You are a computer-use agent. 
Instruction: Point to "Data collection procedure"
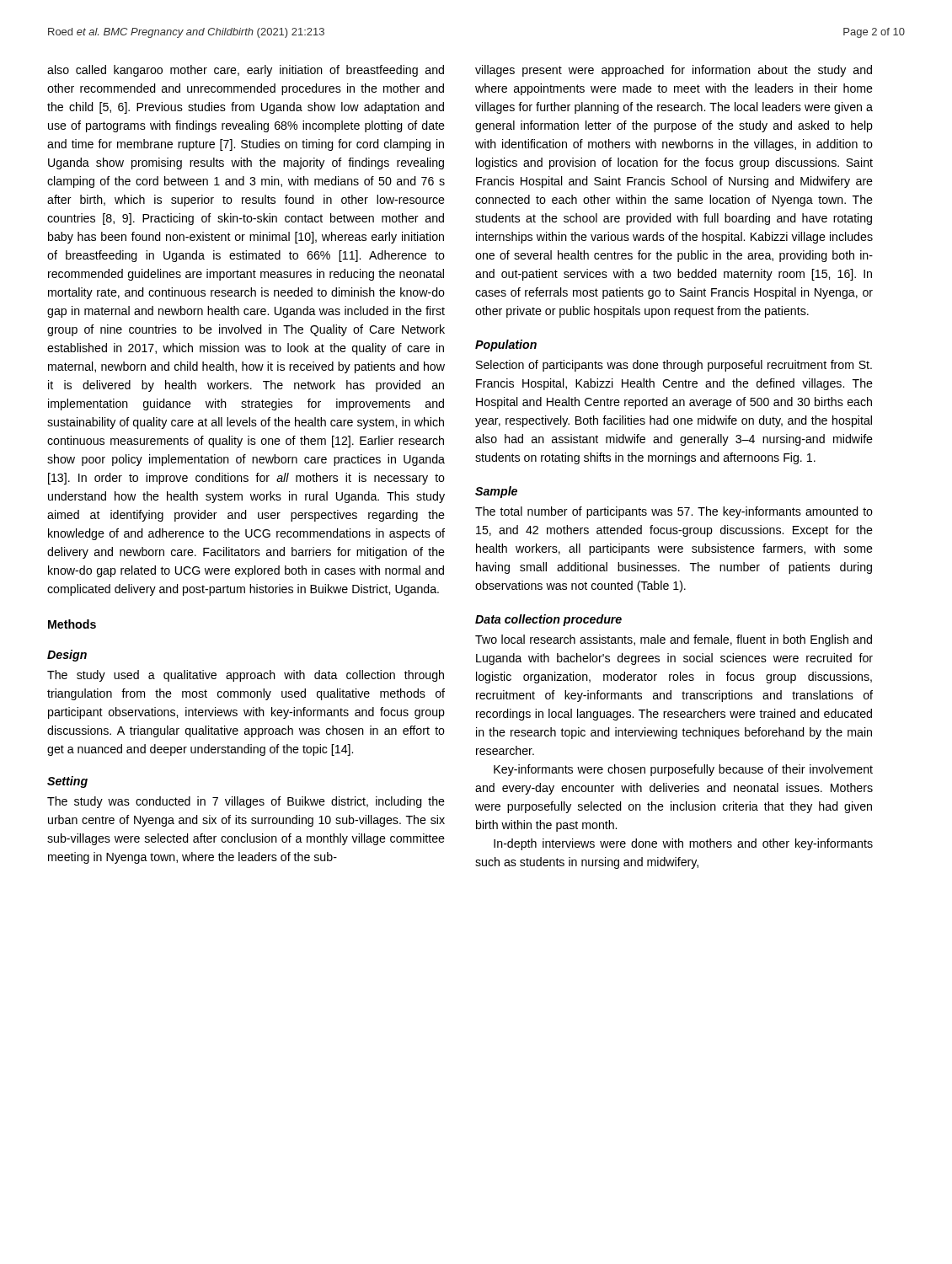549,619
